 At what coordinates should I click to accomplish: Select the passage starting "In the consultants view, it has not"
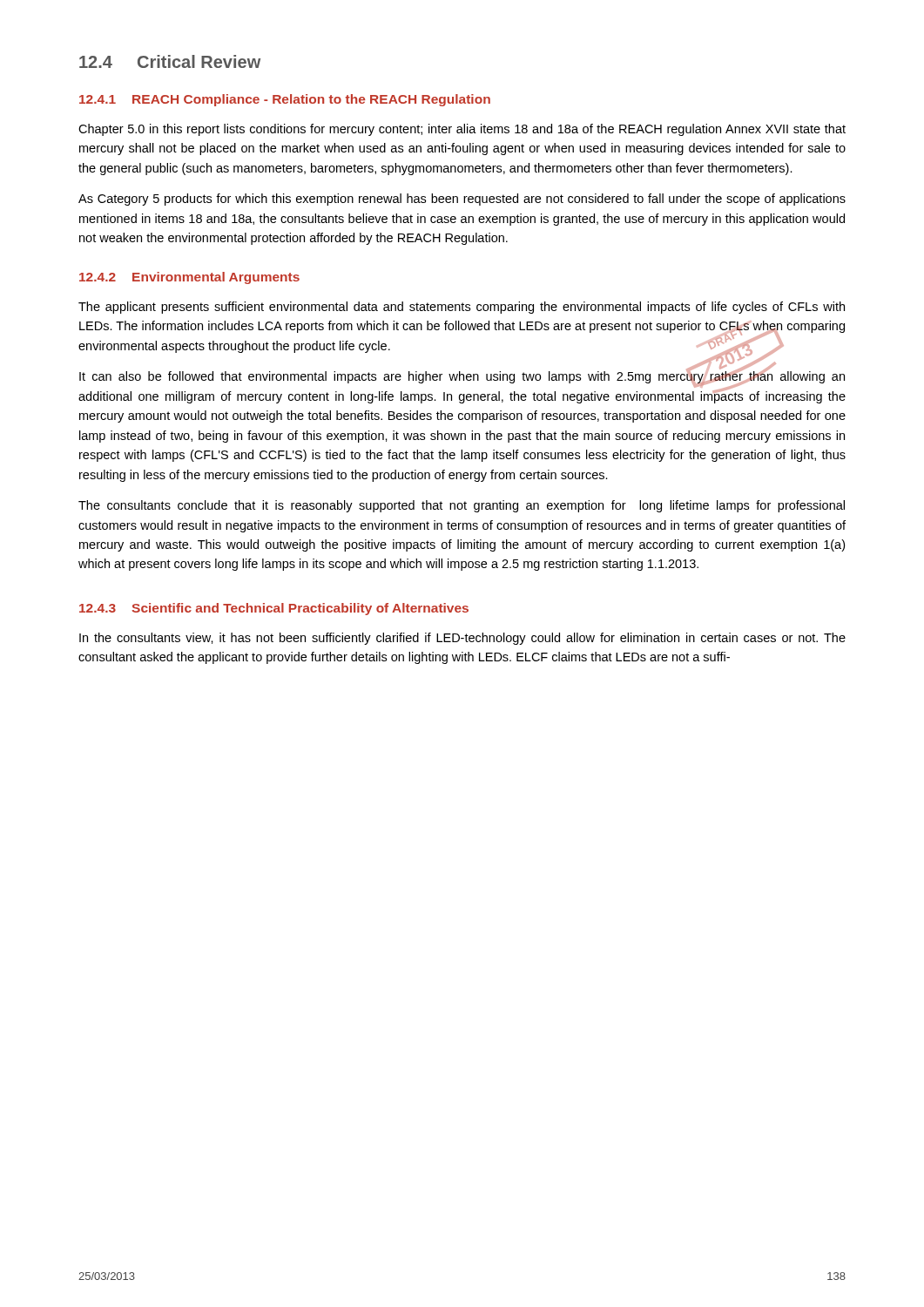462,648
